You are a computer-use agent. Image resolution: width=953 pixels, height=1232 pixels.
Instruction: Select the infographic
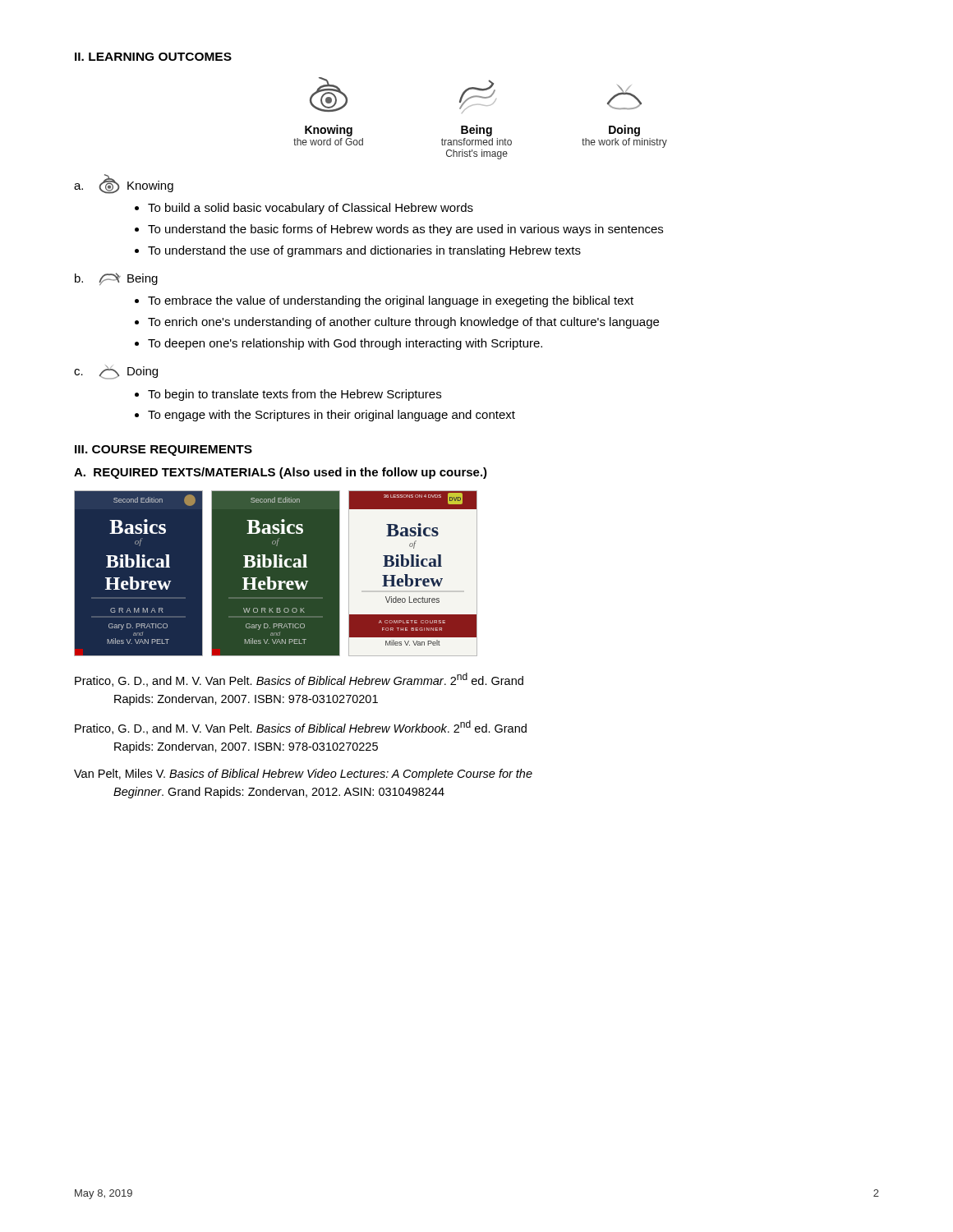[x=476, y=118]
